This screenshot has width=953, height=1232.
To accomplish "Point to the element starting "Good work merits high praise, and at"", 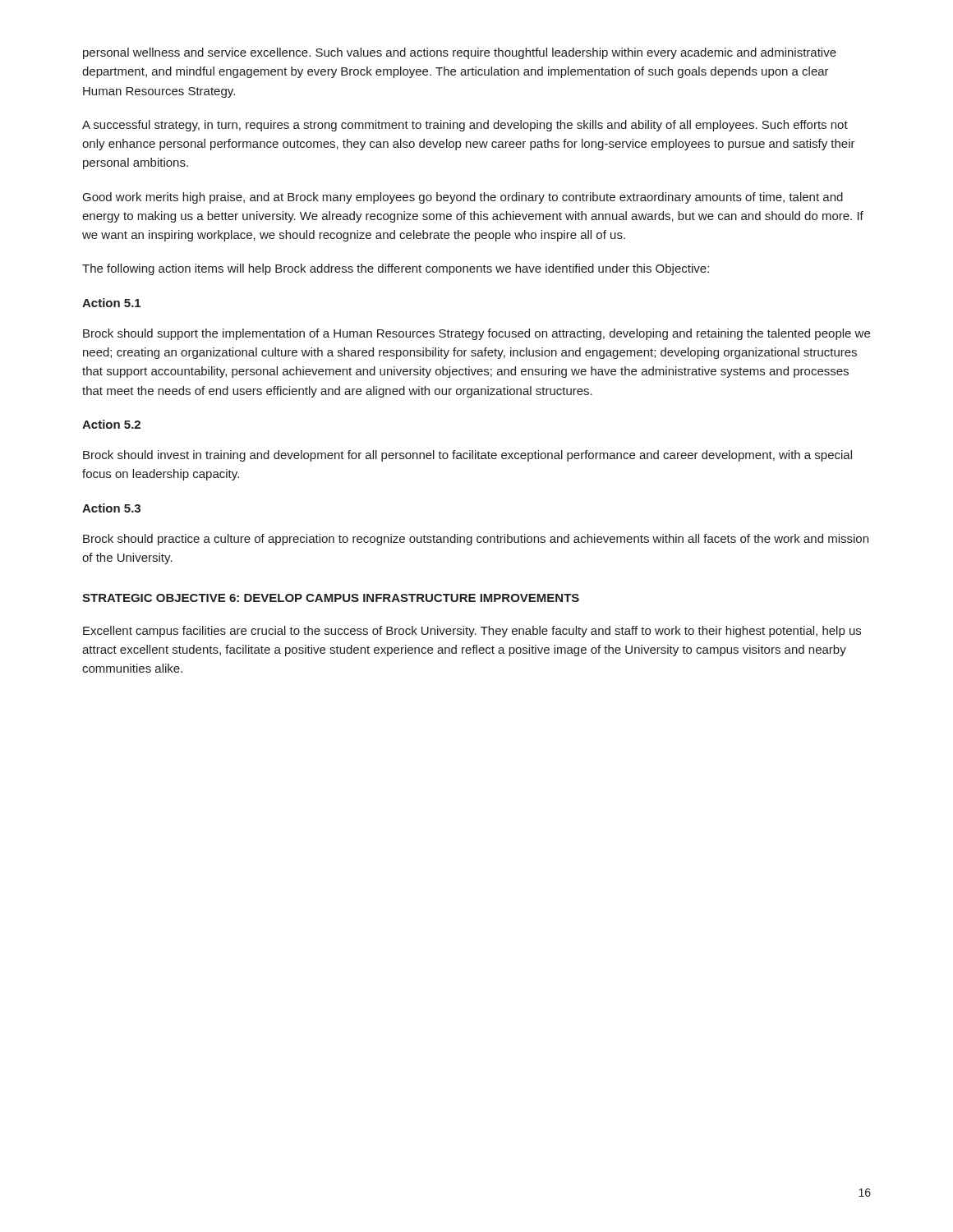I will point(476,216).
